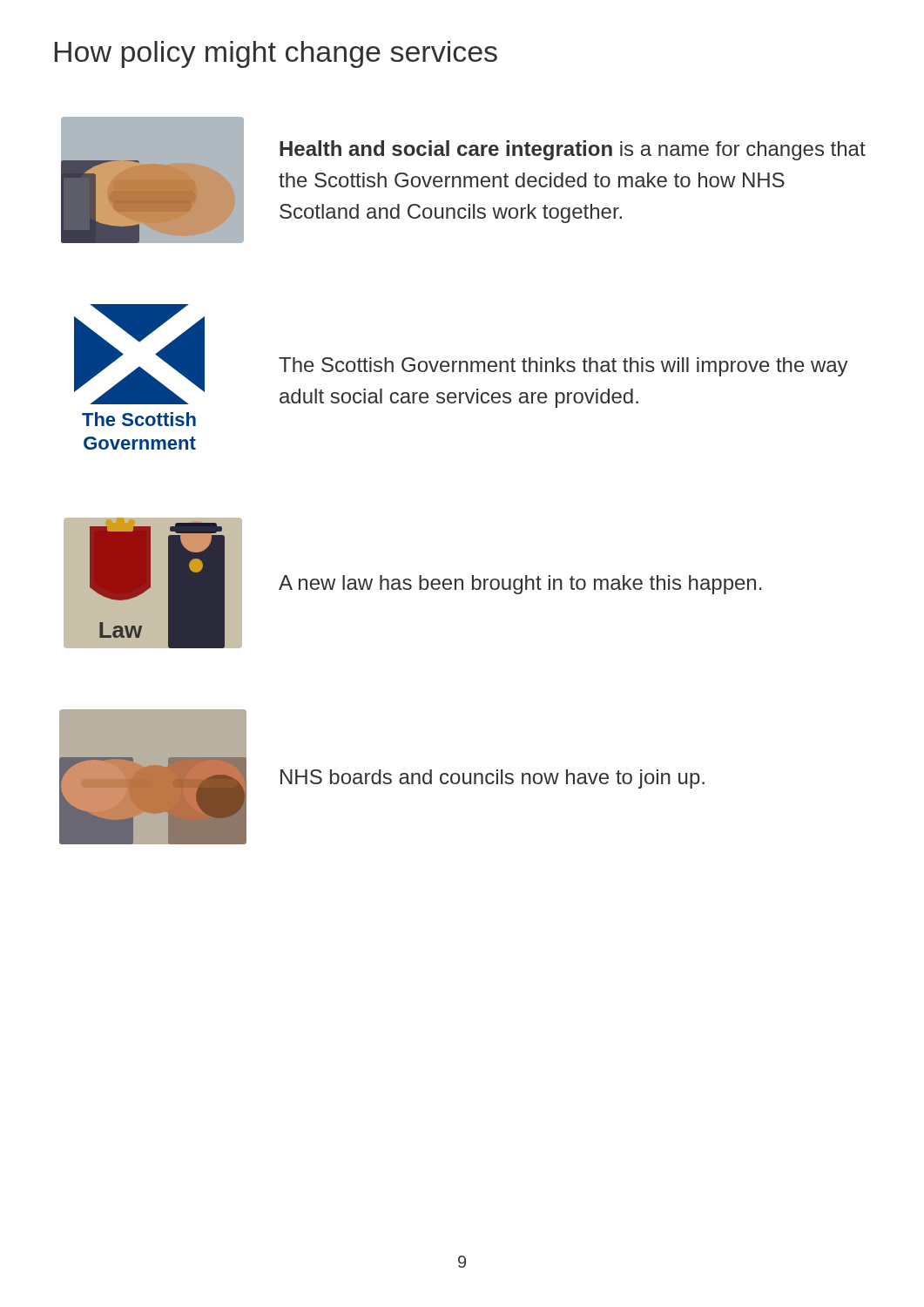Image resolution: width=924 pixels, height=1307 pixels.
Task: Locate the passage starting "Health and social care integration is a name"
Action: (572, 179)
